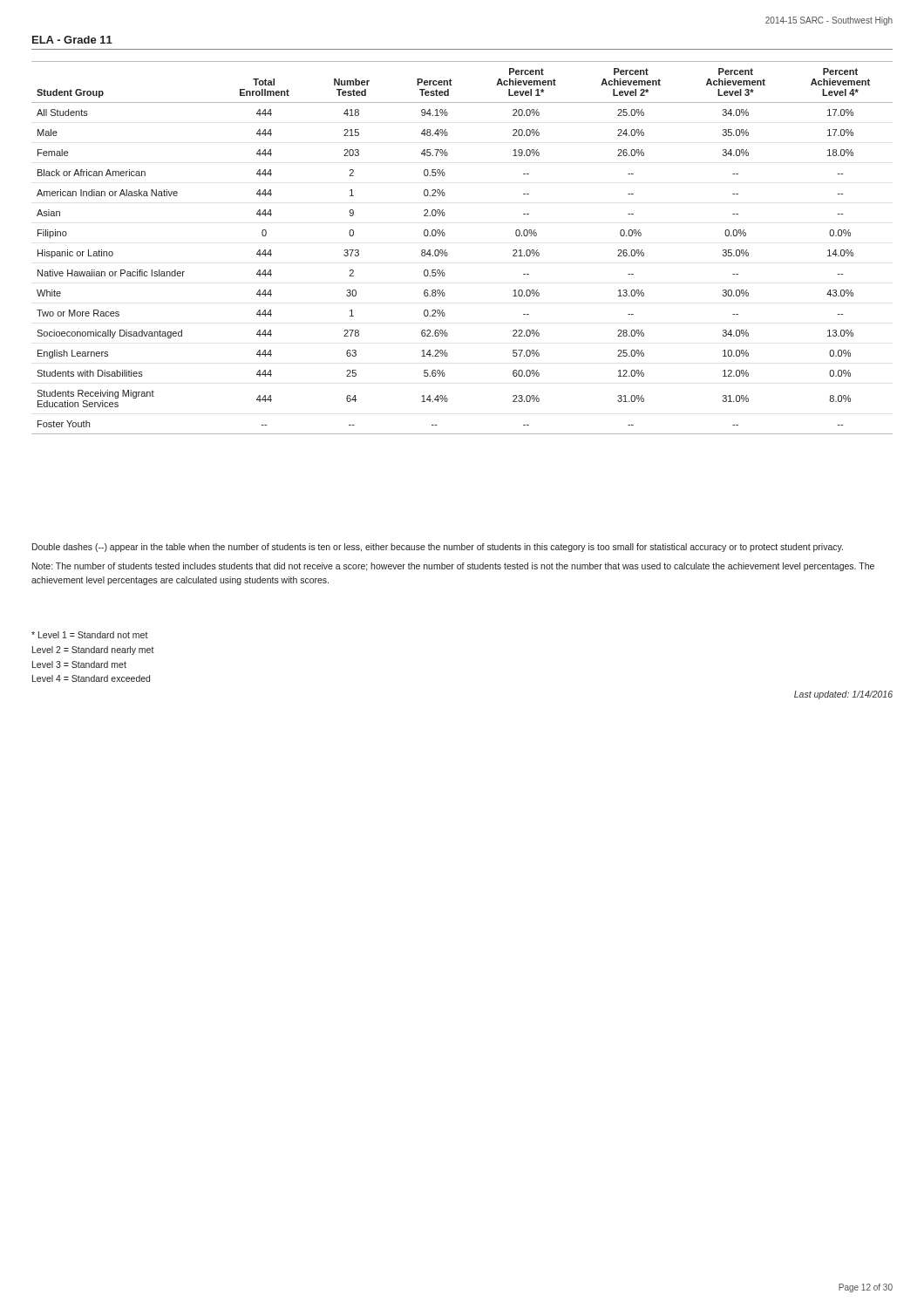Find the table that mentions "Percent Achievement Level 4*"
Image resolution: width=924 pixels, height=1308 pixels.
[x=462, y=248]
